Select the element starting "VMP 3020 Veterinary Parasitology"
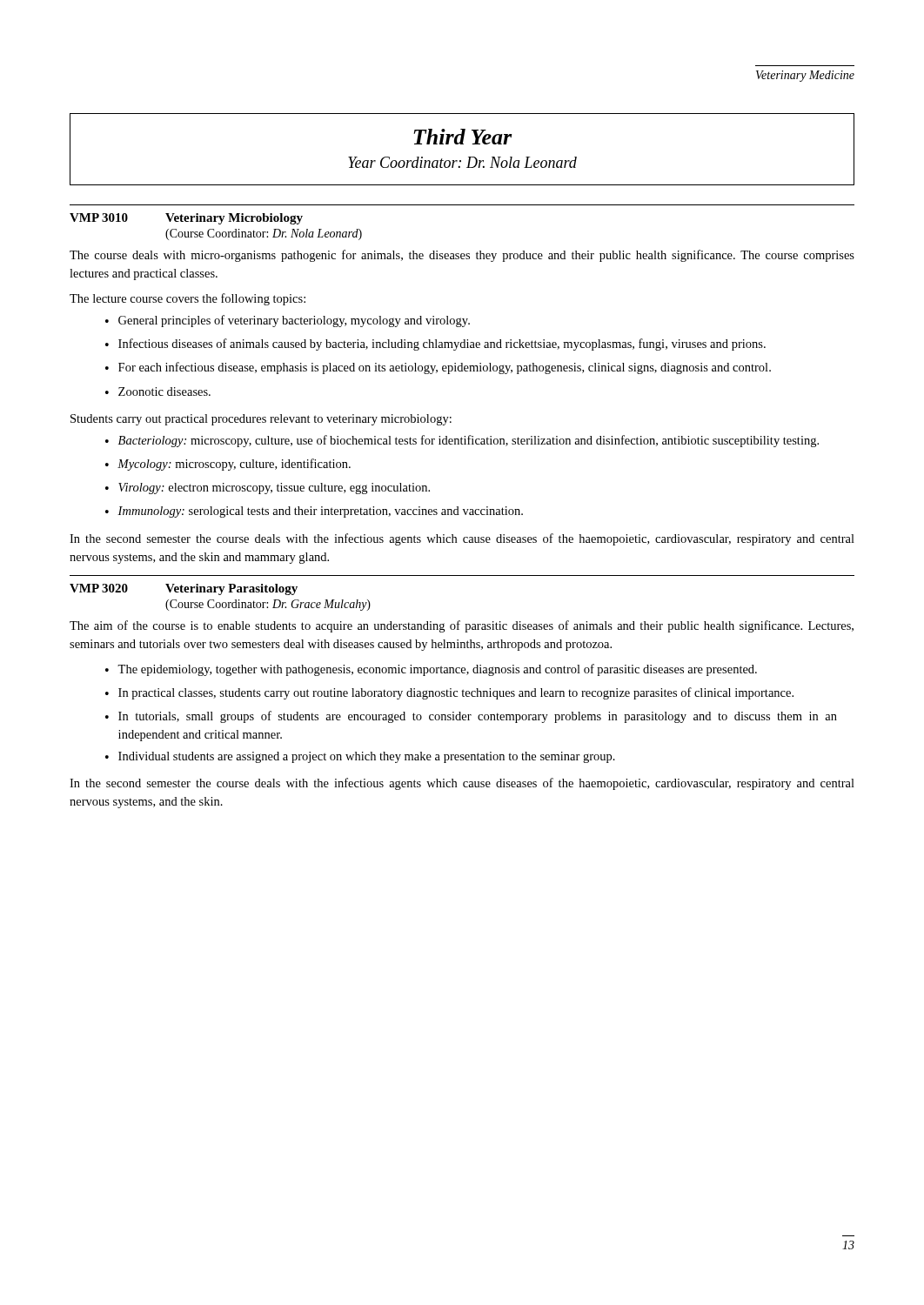Image resolution: width=924 pixels, height=1305 pixels. (x=184, y=588)
